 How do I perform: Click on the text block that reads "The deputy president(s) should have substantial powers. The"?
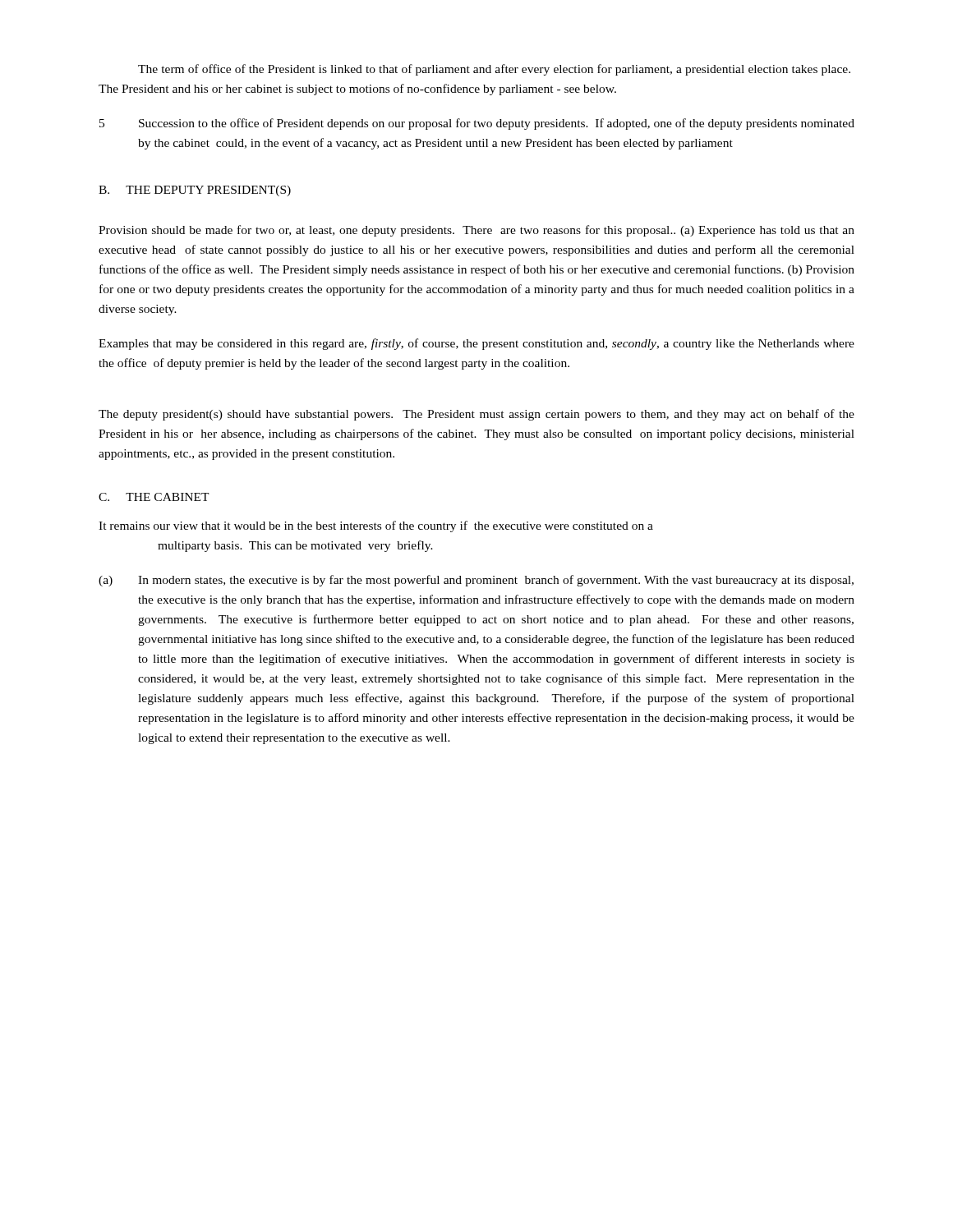click(x=476, y=433)
